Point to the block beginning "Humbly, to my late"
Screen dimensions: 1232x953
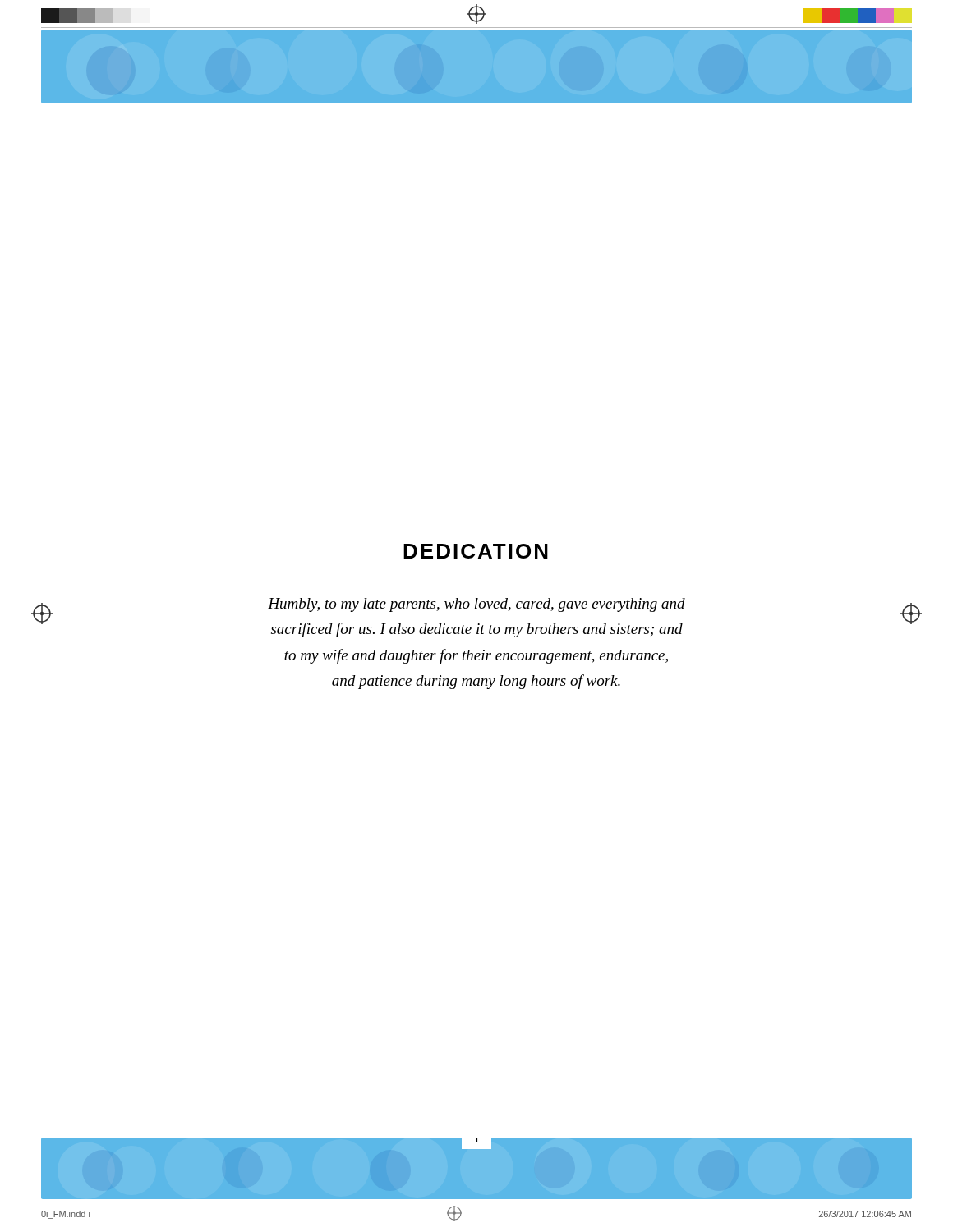click(476, 642)
